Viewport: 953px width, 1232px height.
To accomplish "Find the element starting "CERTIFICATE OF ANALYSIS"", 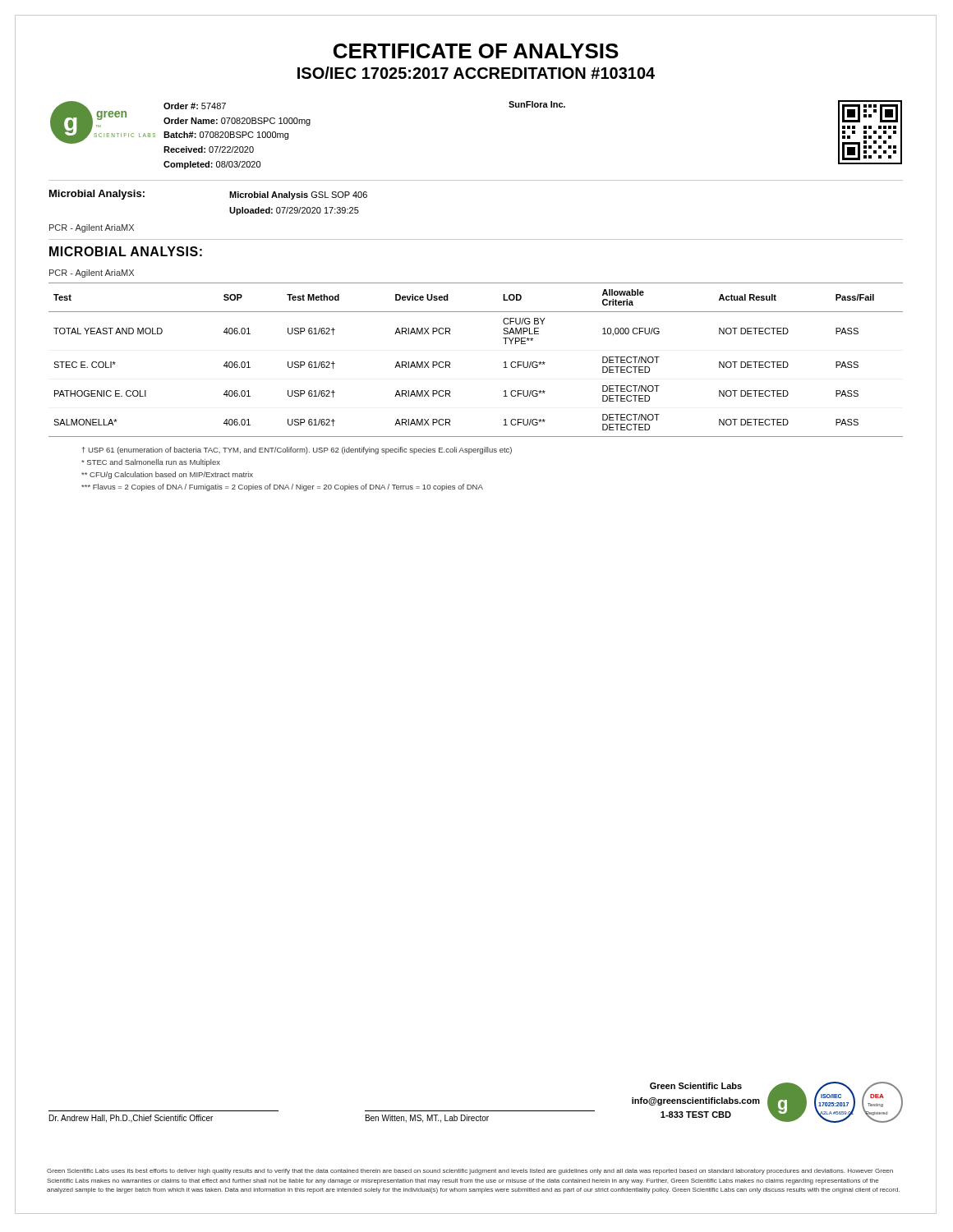I will [x=476, y=61].
